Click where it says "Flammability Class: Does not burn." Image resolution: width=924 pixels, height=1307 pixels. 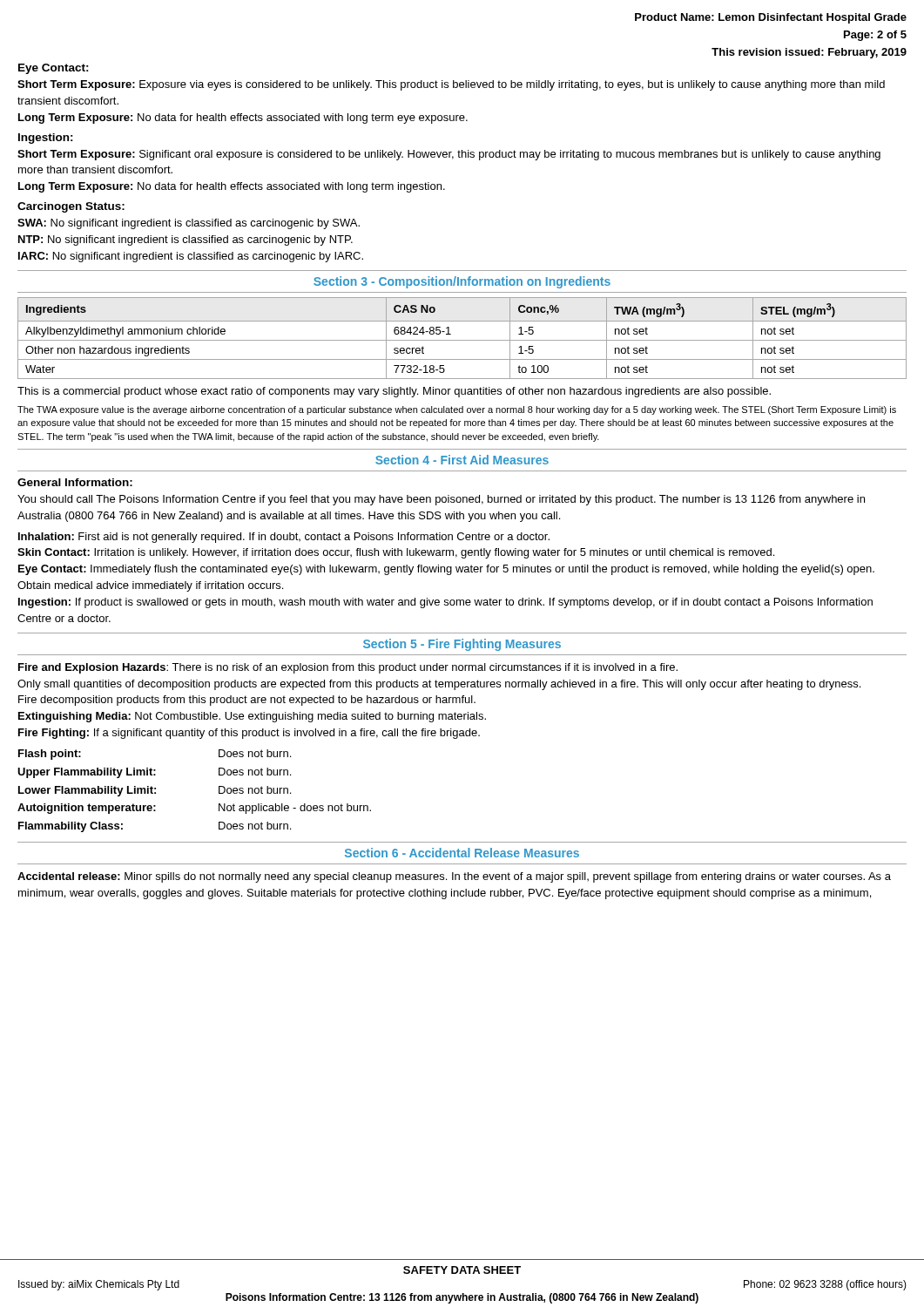[72, 826]
